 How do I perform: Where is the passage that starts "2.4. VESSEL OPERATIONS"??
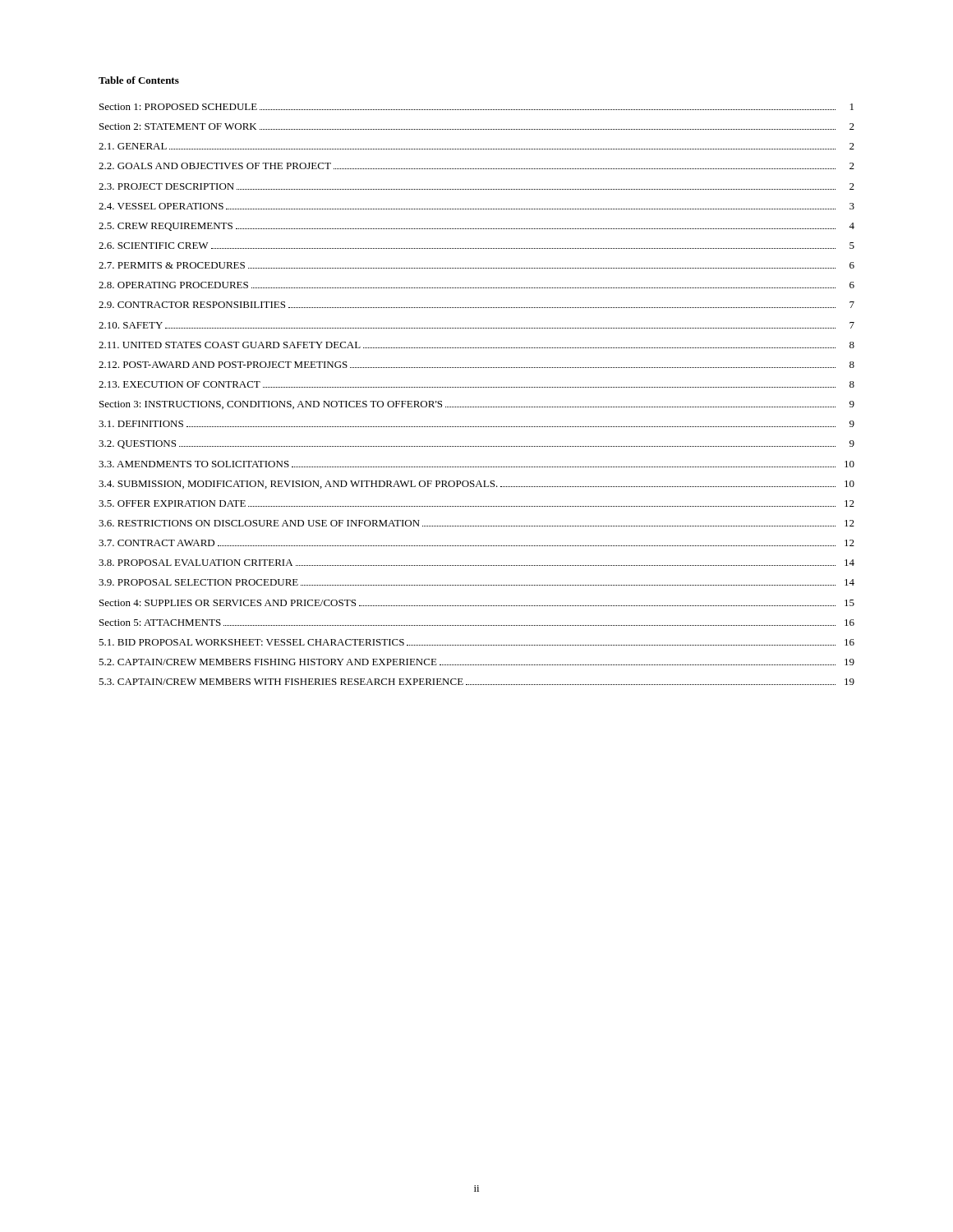476,206
